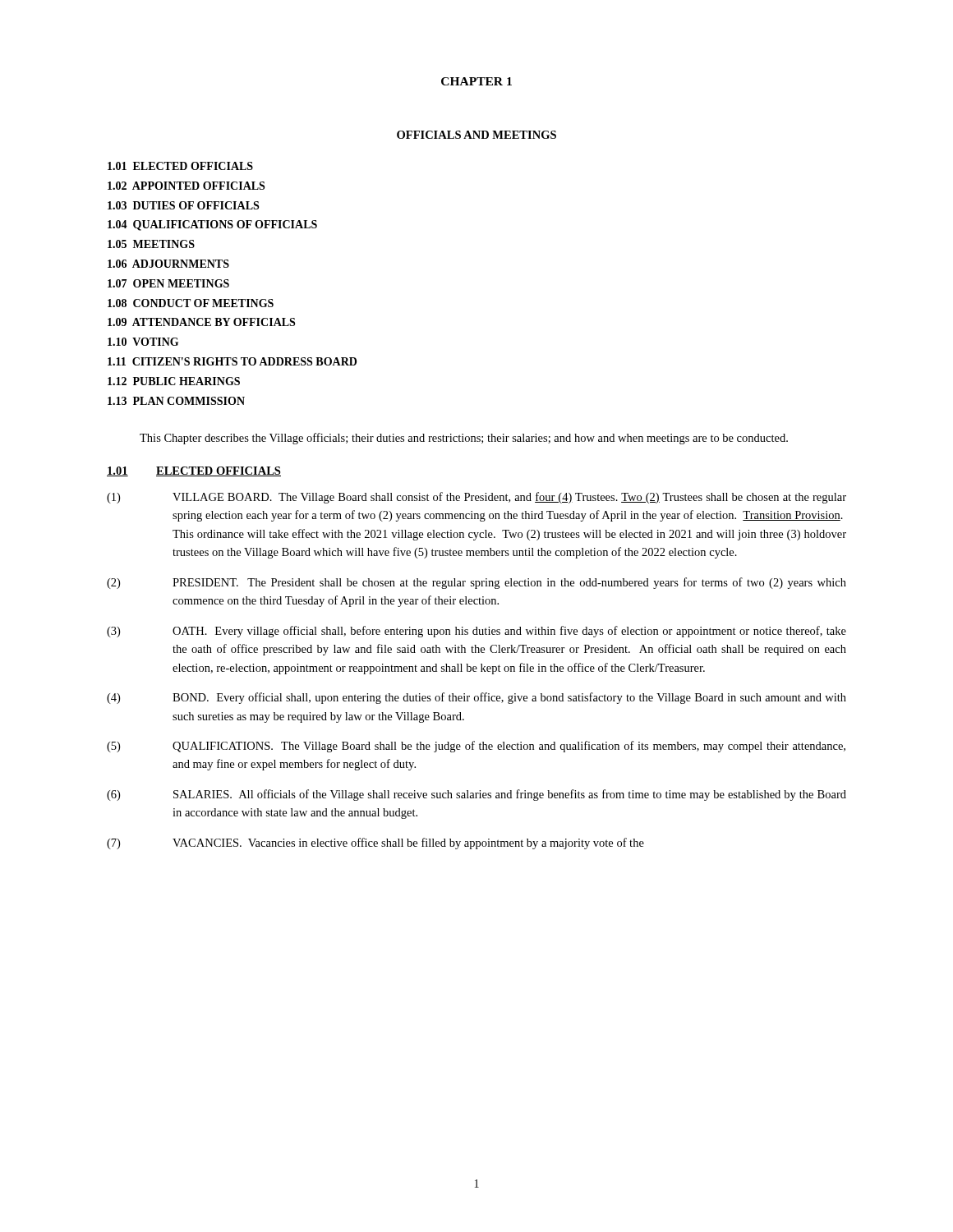Image resolution: width=953 pixels, height=1232 pixels.
Task: Point to the passage starting "02 APPOINTED OFFICIALS"
Action: point(186,186)
